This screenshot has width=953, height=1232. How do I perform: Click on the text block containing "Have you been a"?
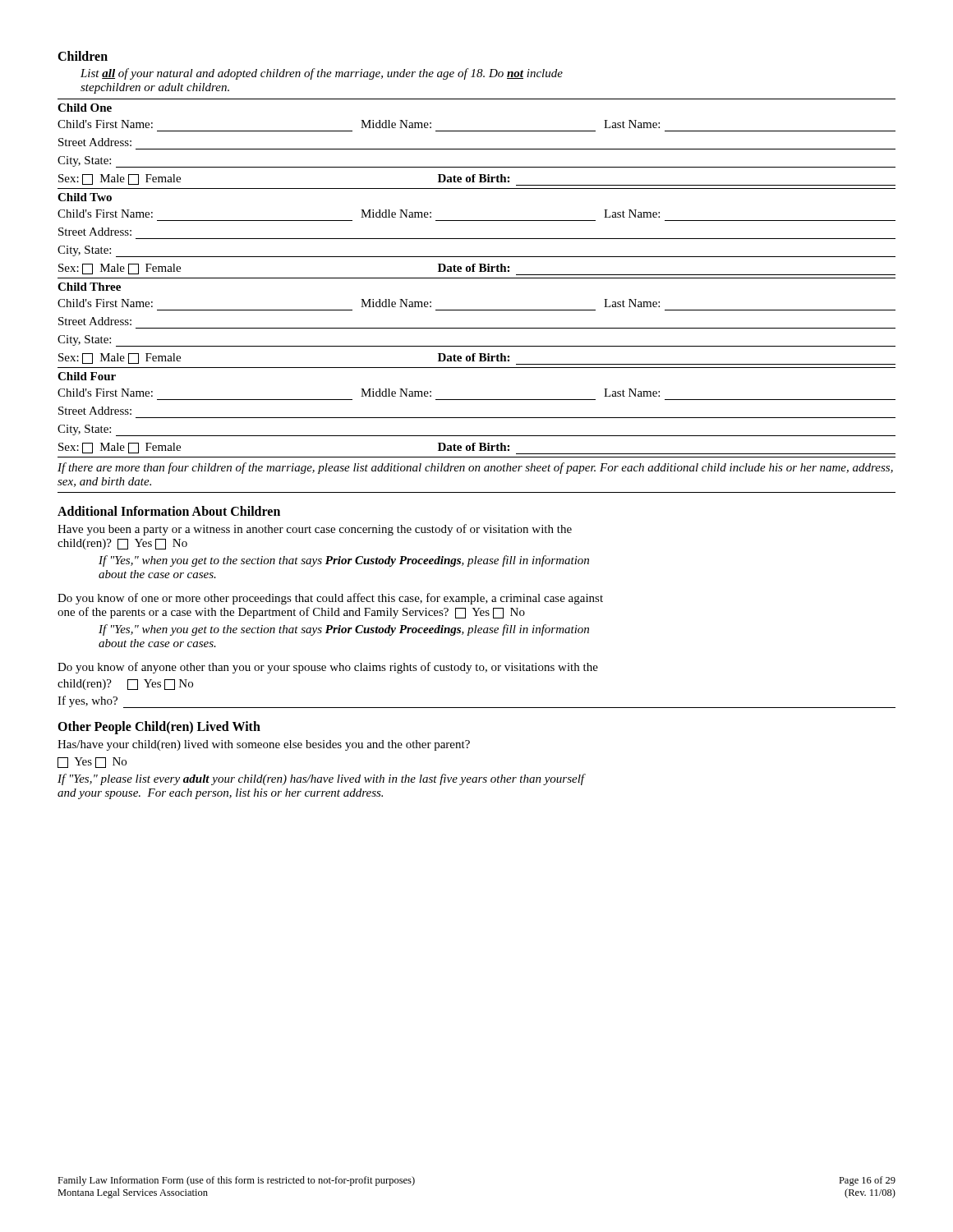[x=315, y=536]
